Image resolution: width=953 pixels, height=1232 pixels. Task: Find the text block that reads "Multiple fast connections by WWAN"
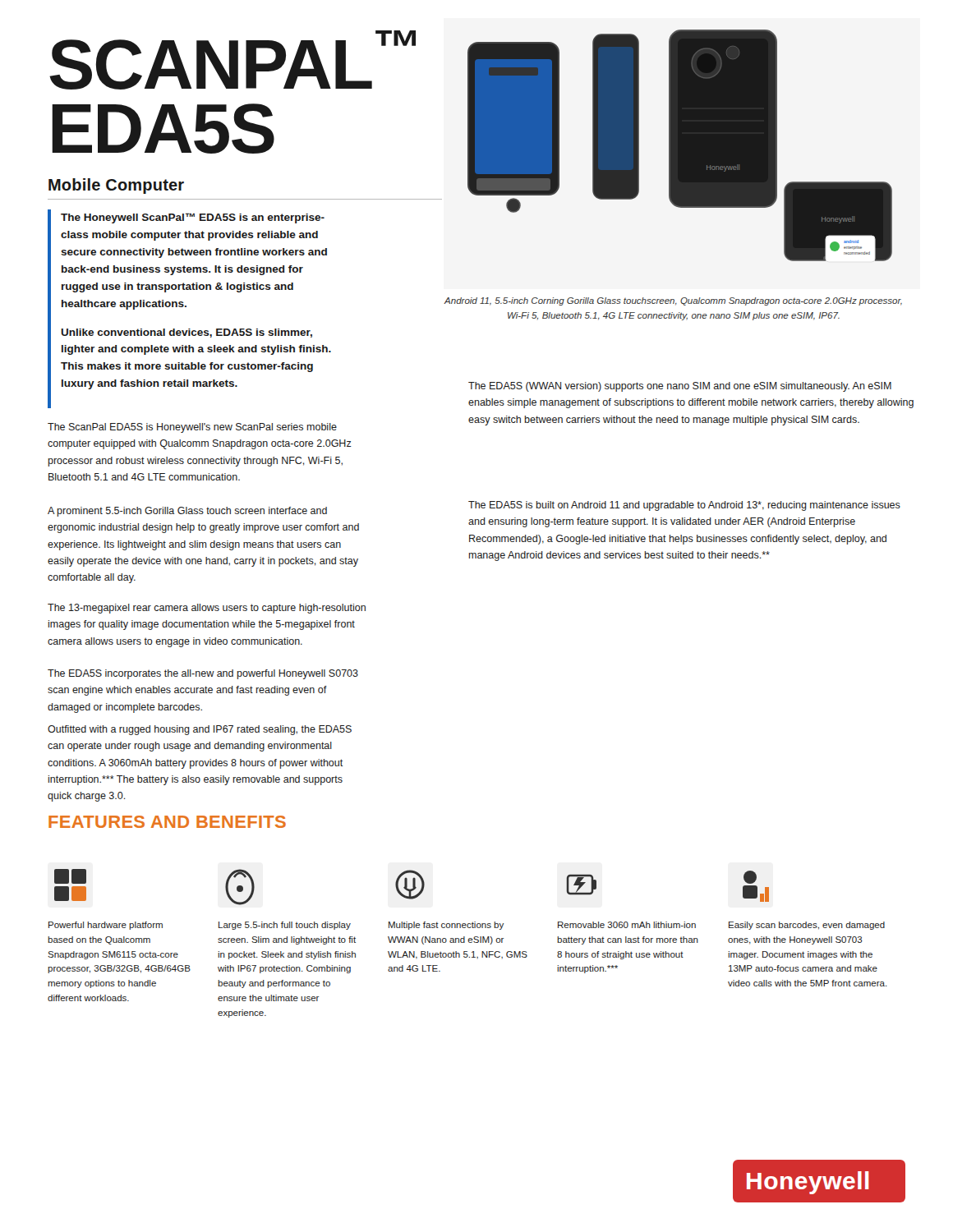tap(458, 947)
